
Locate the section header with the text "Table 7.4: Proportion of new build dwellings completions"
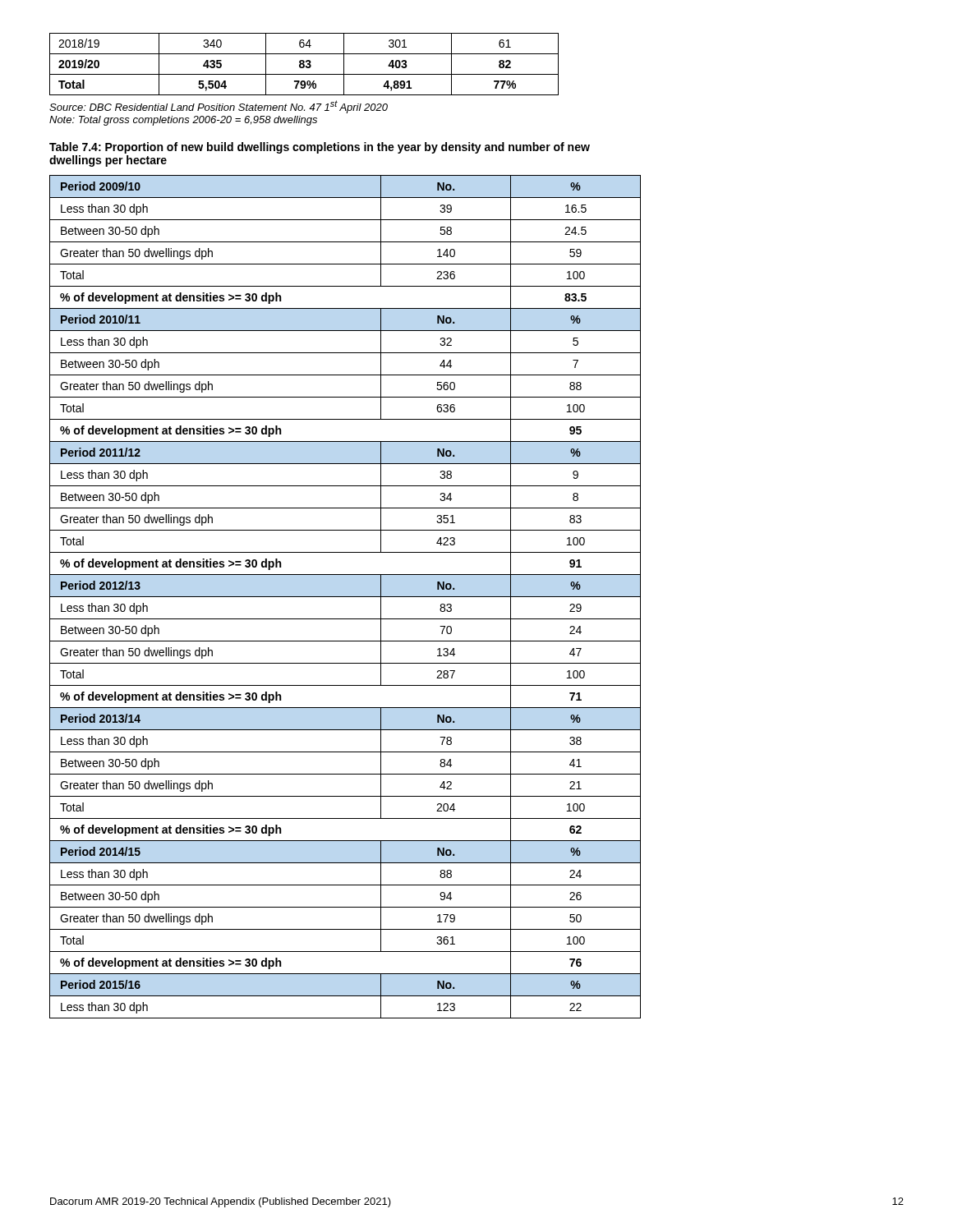click(x=319, y=154)
